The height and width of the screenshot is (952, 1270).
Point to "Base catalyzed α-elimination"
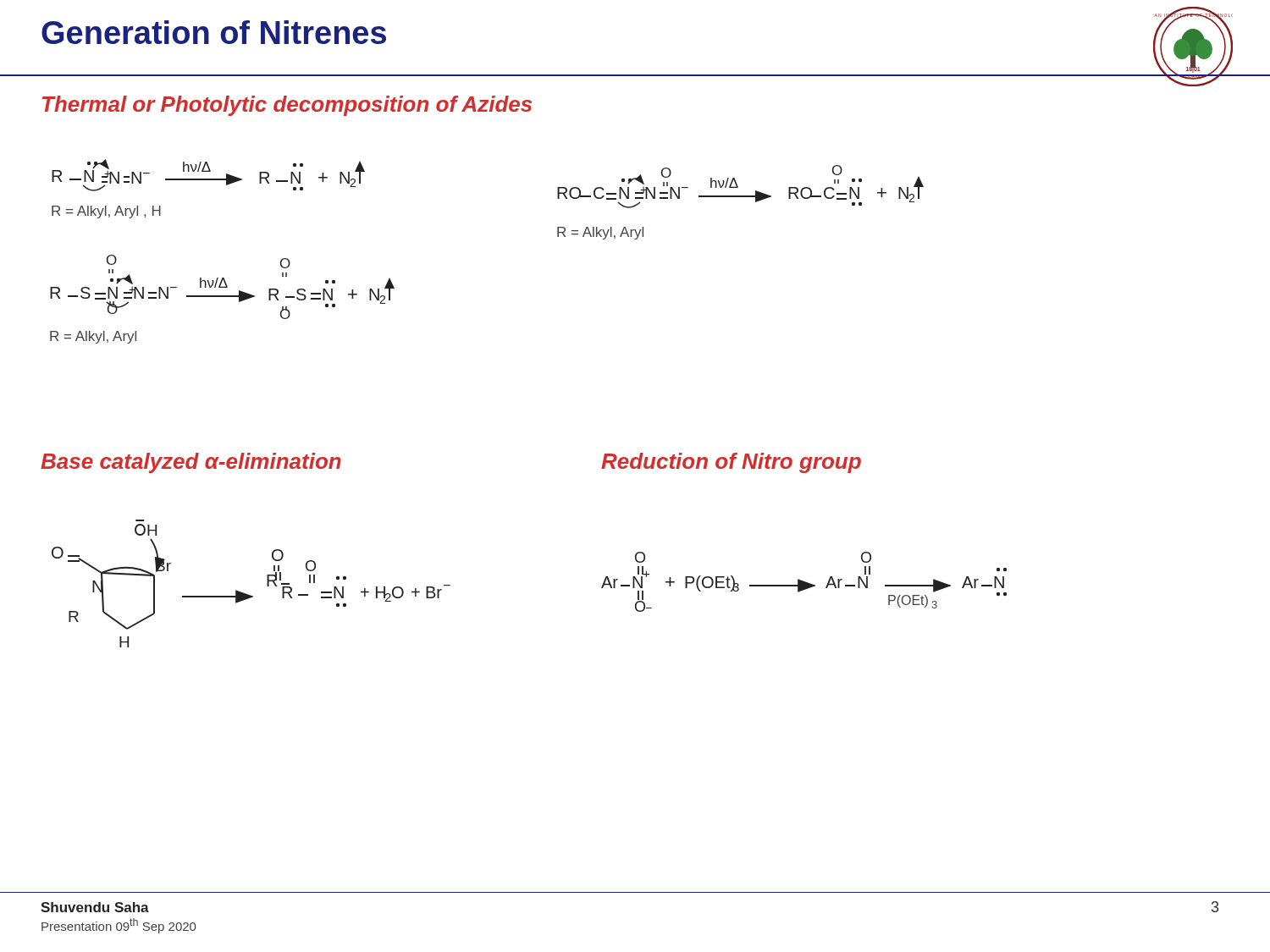[191, 461]
